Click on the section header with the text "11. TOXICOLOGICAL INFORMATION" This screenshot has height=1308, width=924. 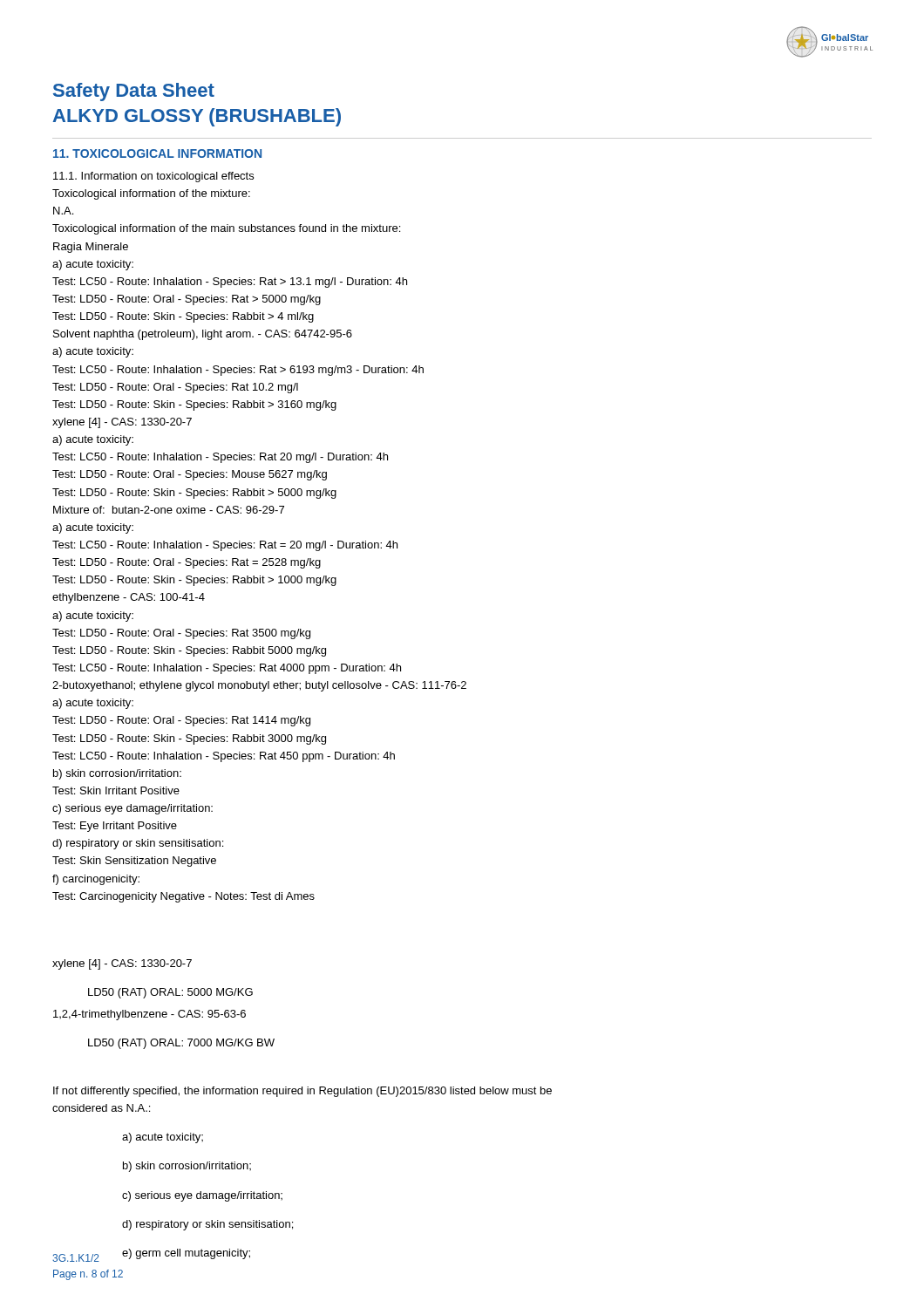pyautogui.click(x=157, y=153)
